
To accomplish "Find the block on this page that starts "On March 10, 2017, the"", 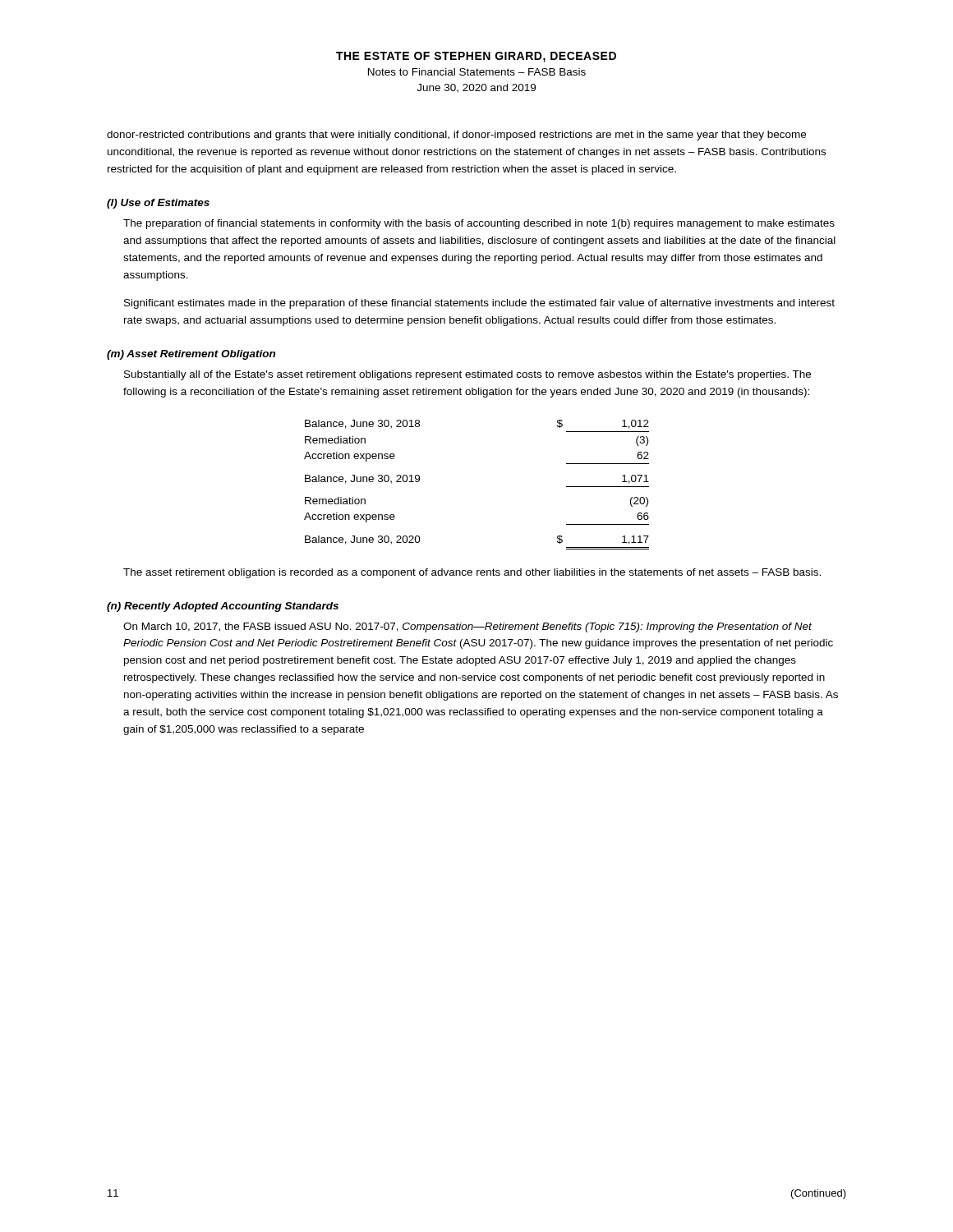I will click(x=481, y=677).
